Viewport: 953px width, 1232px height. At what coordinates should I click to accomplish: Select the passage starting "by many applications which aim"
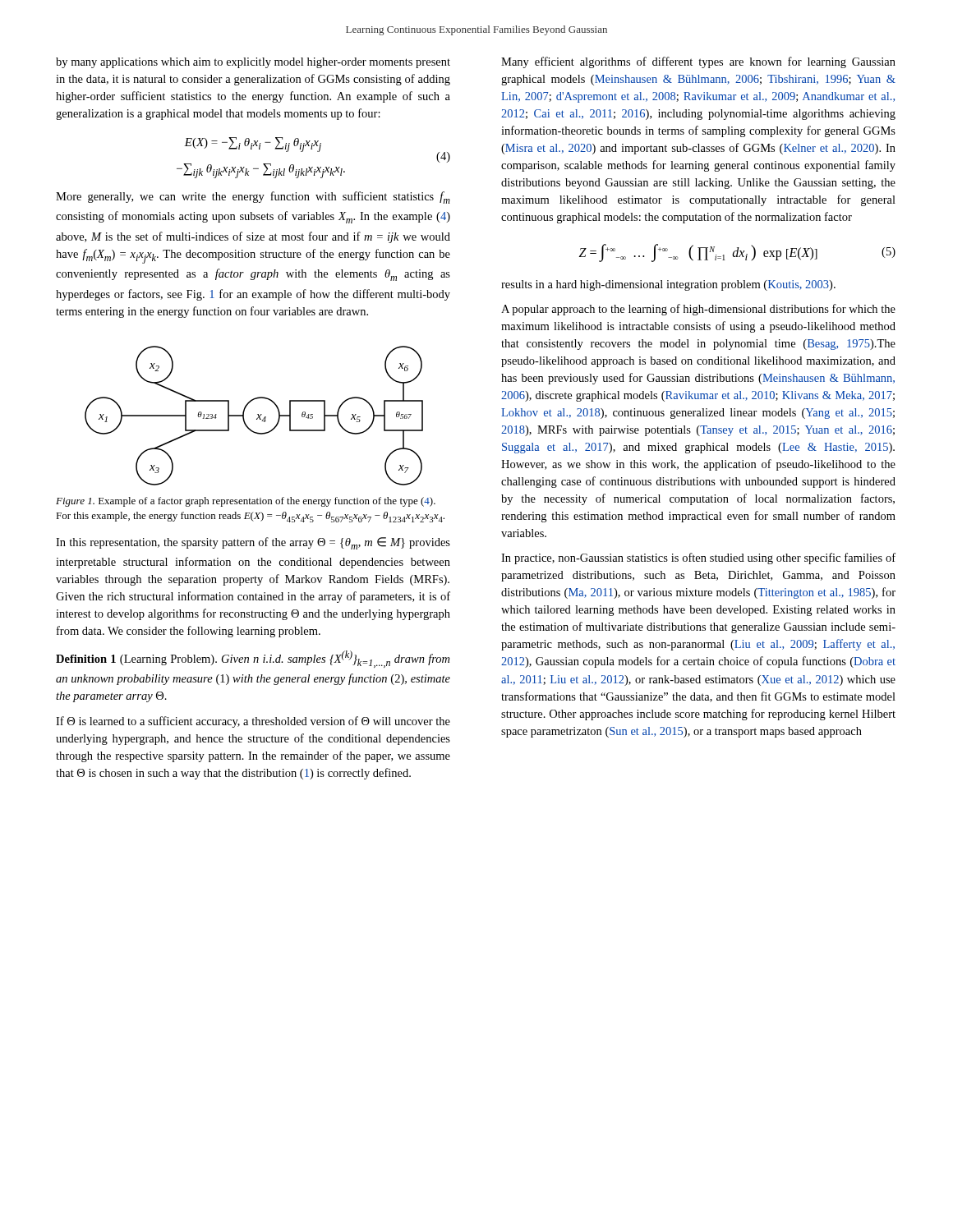(253, 88)
